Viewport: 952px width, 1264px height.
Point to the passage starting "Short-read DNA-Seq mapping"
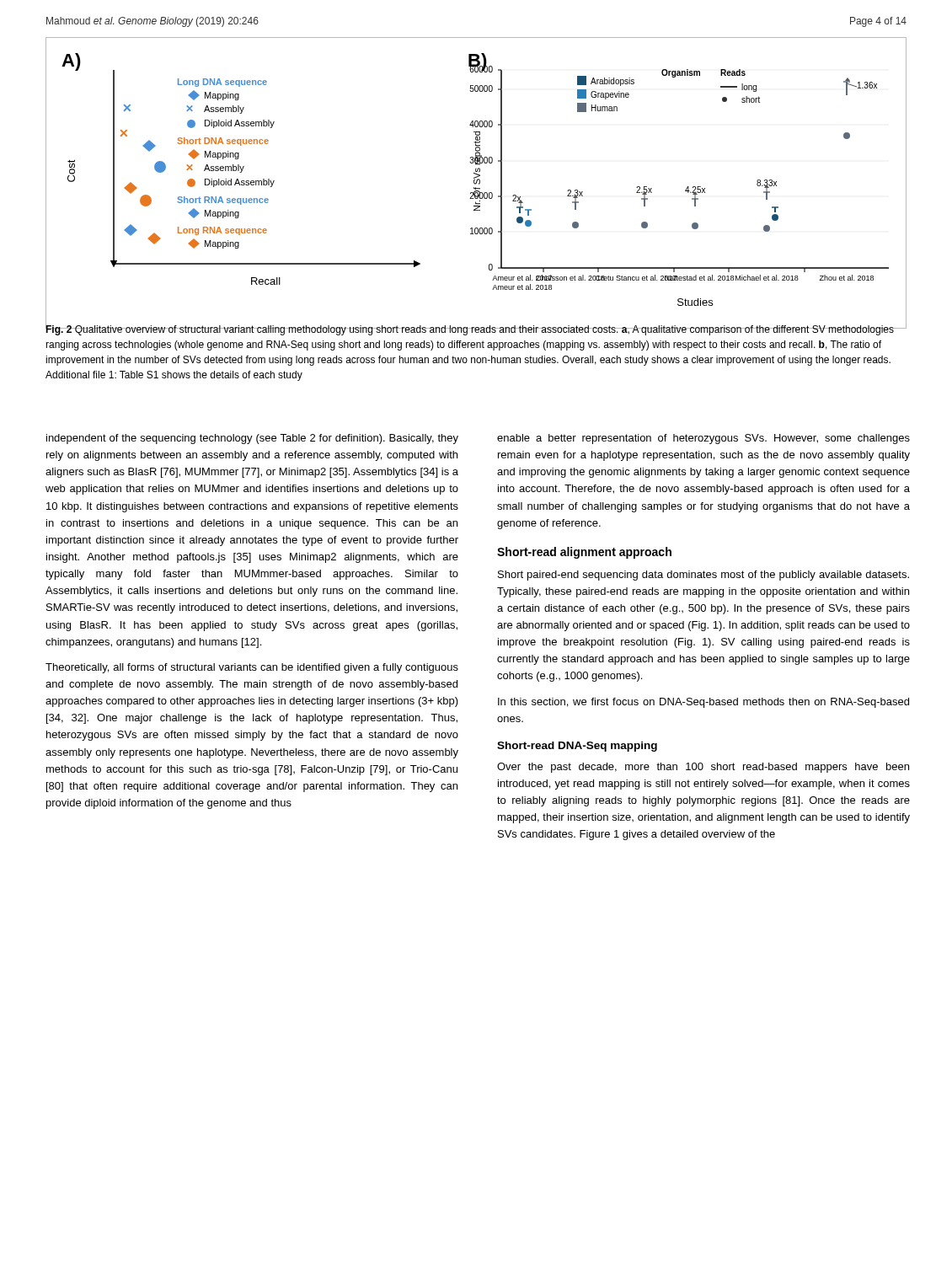(577, 745)
